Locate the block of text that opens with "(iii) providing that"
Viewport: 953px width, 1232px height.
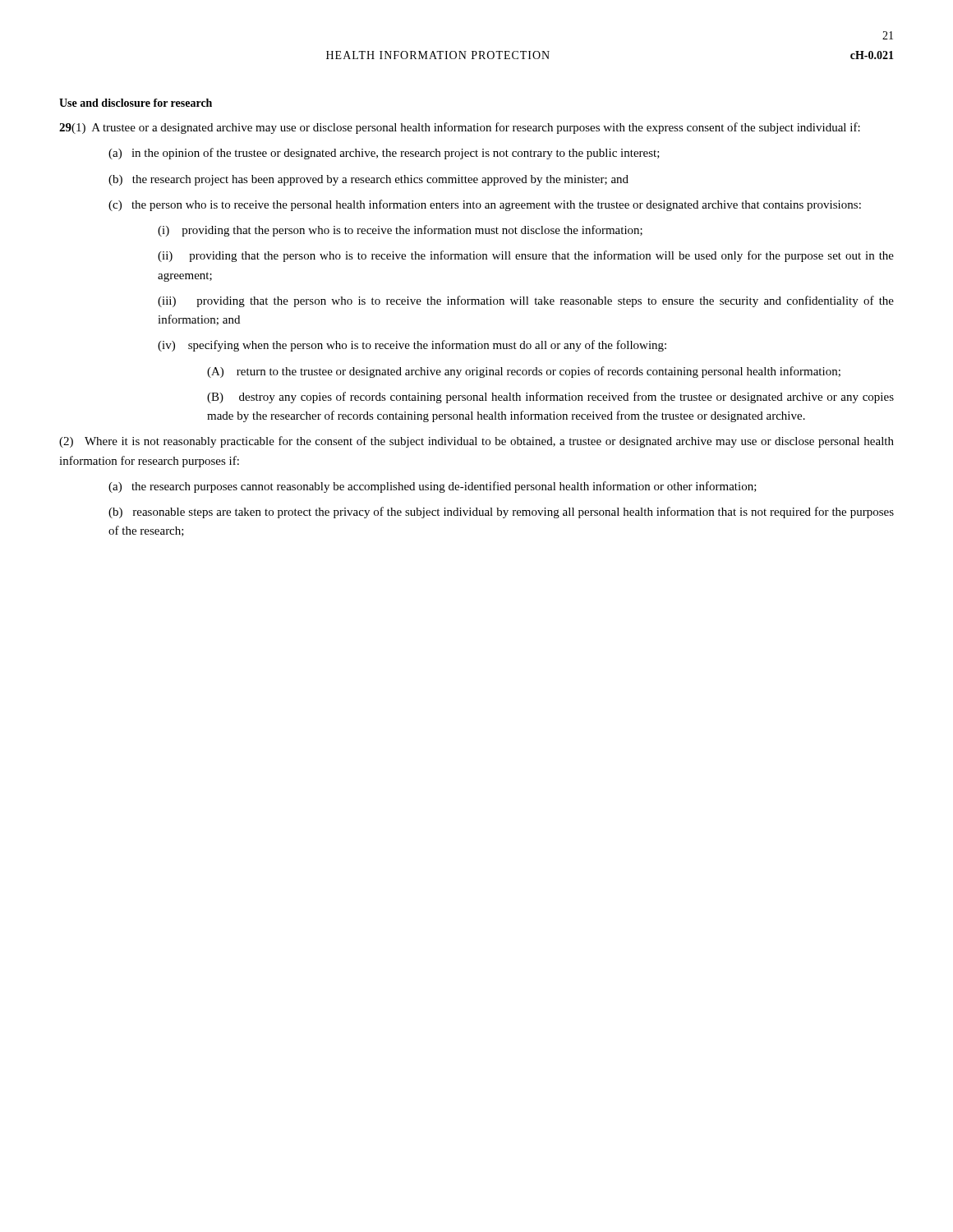[526, 310]
